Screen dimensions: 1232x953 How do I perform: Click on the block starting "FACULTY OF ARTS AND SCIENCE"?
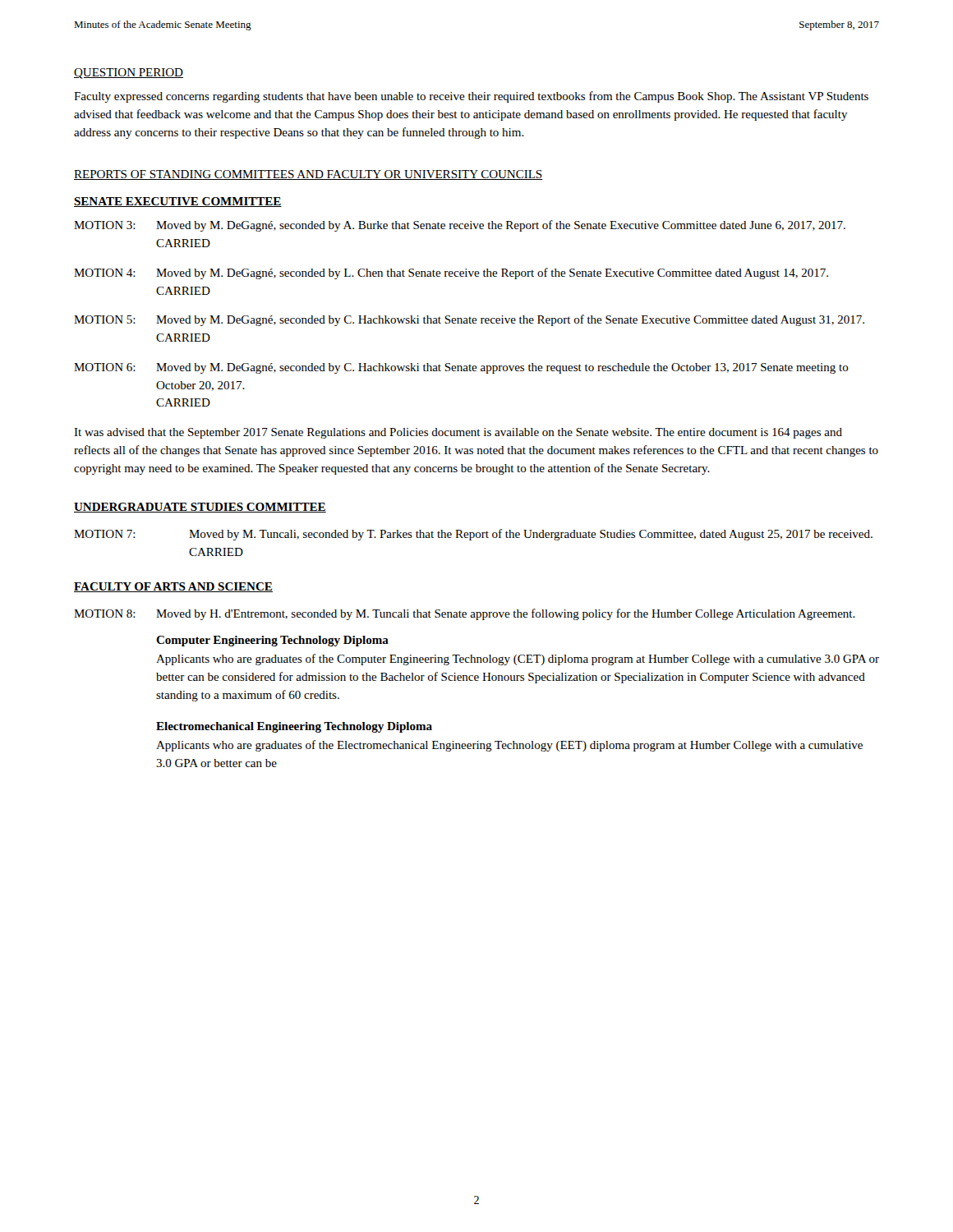(x=173, y=586)
